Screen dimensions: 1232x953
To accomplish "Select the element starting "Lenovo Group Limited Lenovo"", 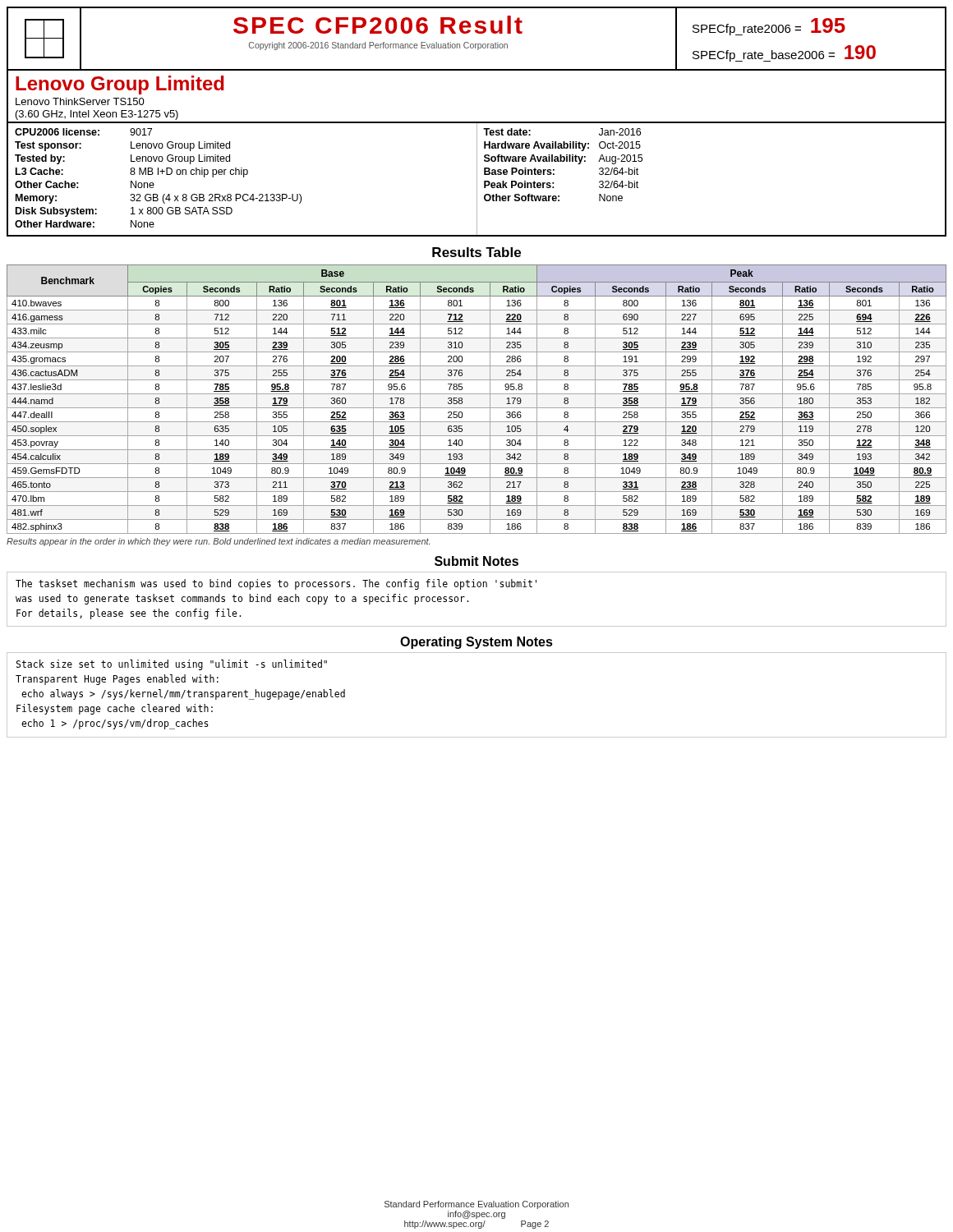I will (120, 96).
